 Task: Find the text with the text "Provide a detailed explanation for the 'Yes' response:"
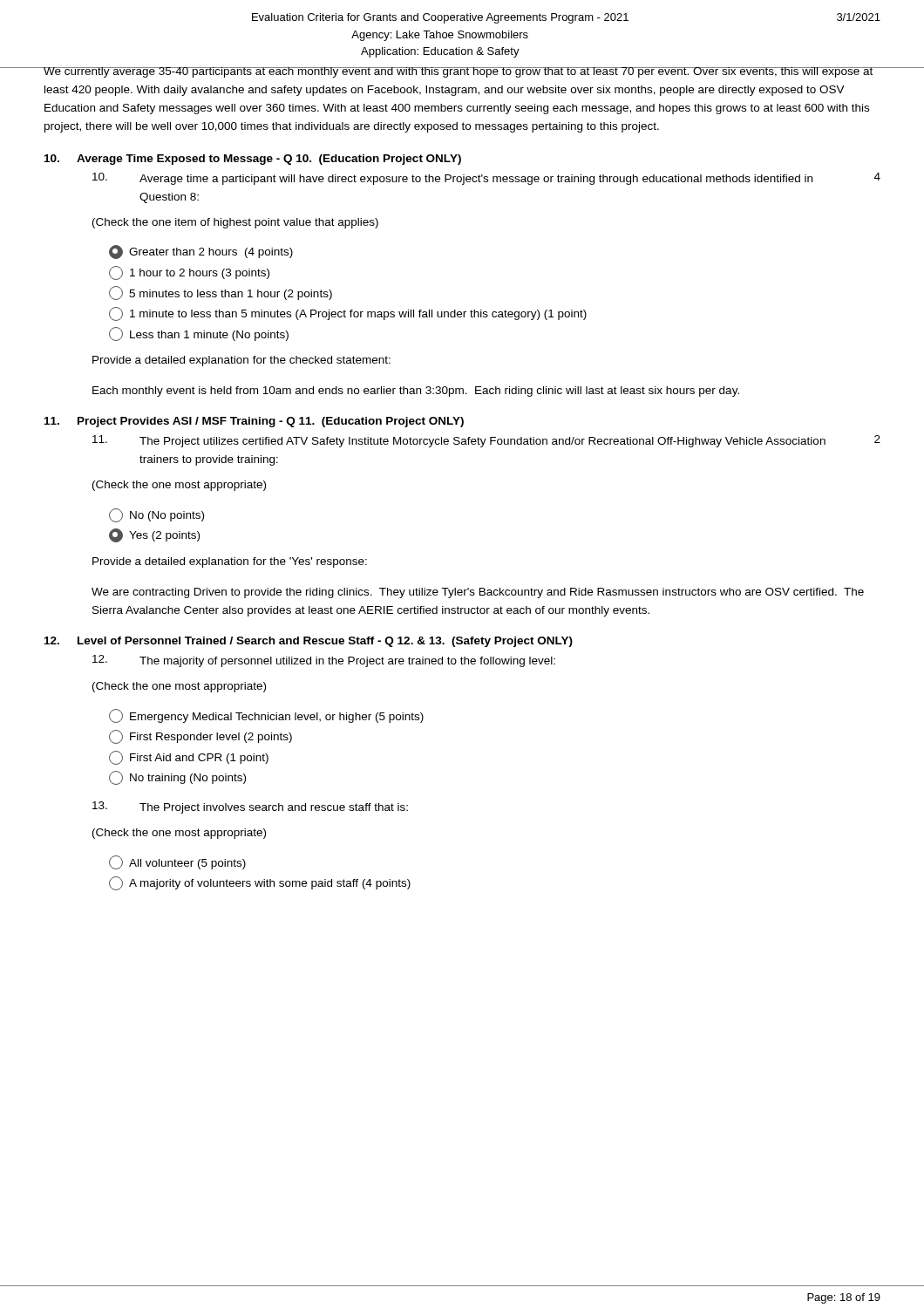tap(230, 561)
